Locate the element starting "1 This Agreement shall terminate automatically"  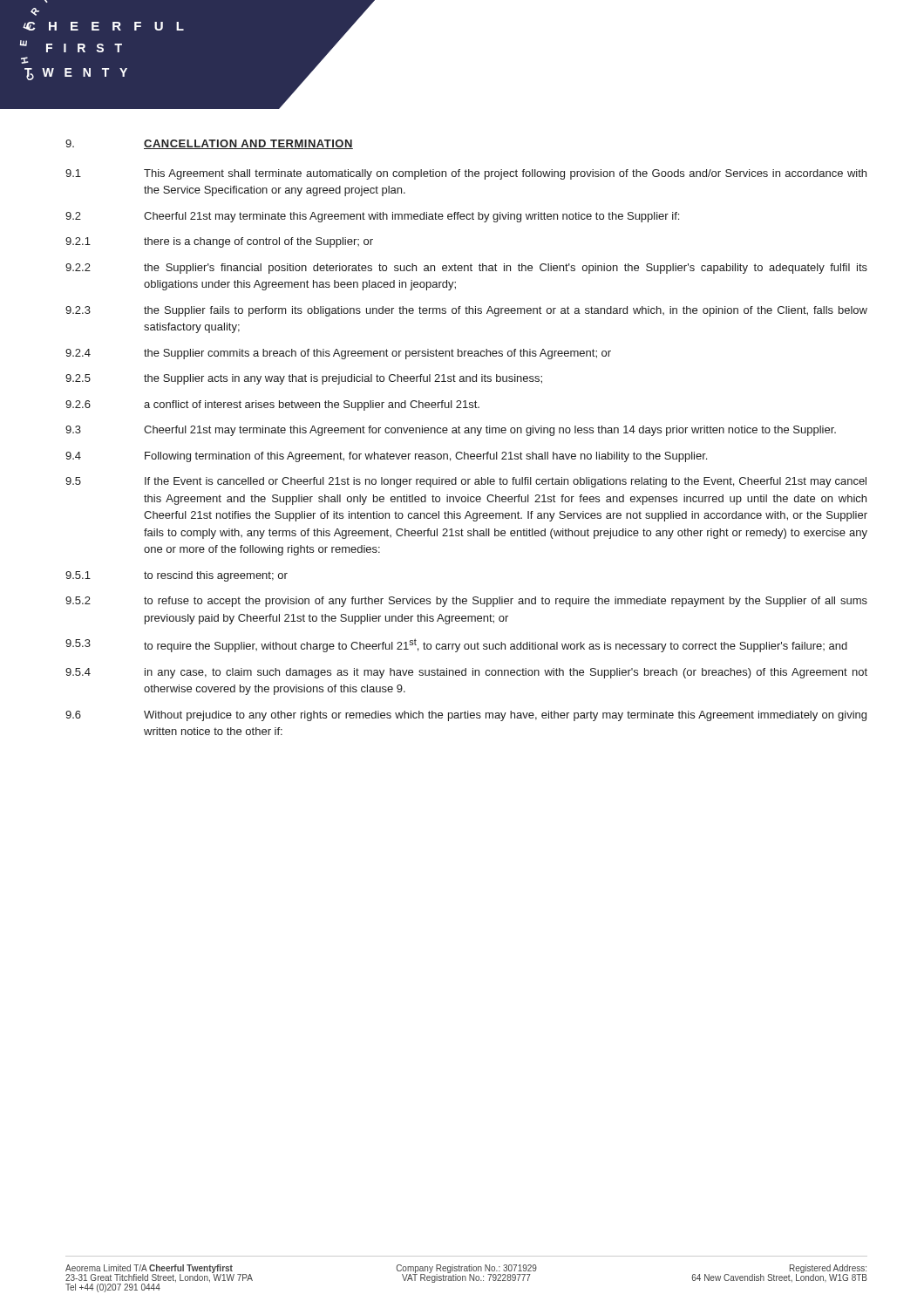tap(466, 181)
